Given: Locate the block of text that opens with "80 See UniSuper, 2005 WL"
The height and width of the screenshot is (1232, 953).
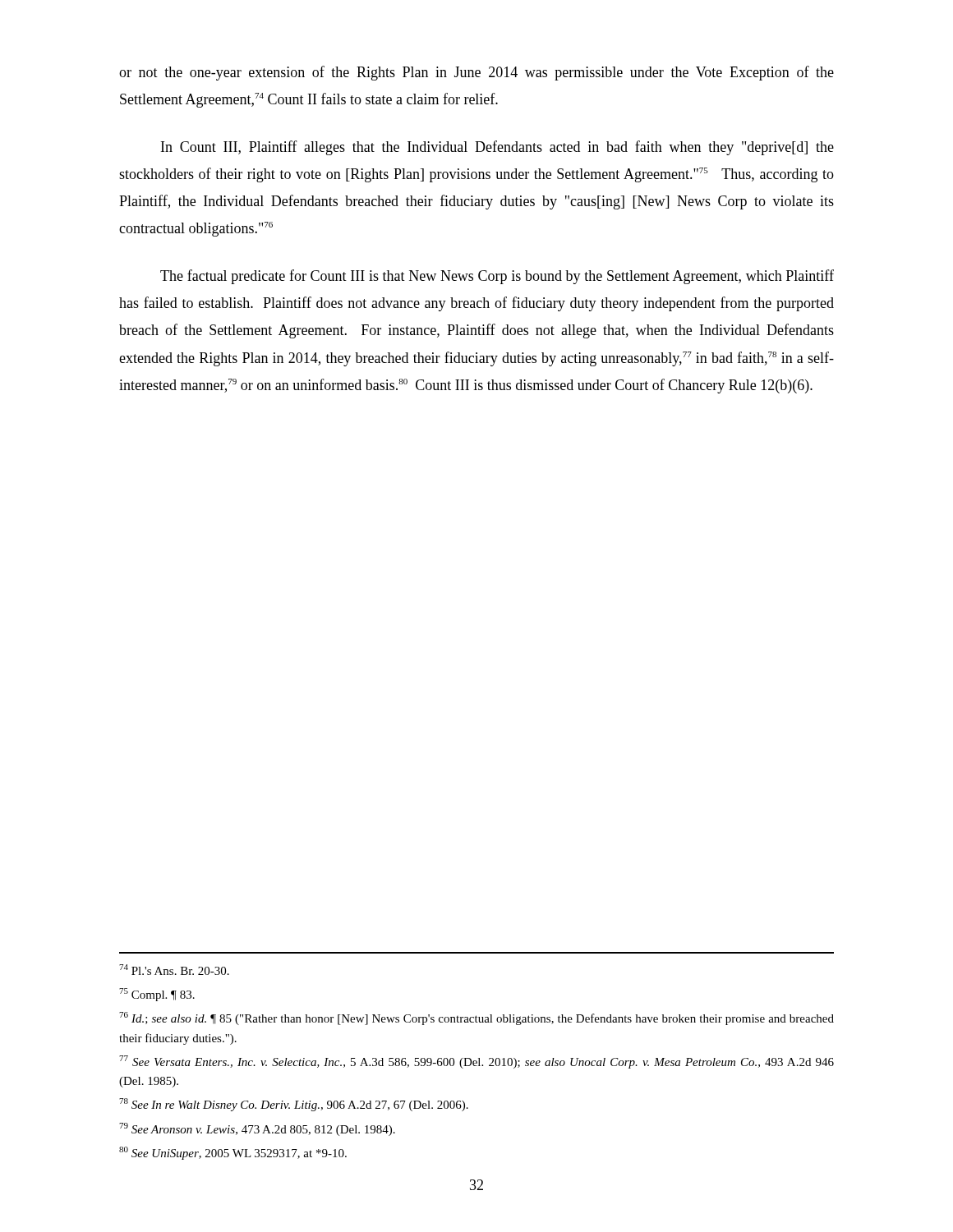Looking at the screenshot, I should [233, 1152].
